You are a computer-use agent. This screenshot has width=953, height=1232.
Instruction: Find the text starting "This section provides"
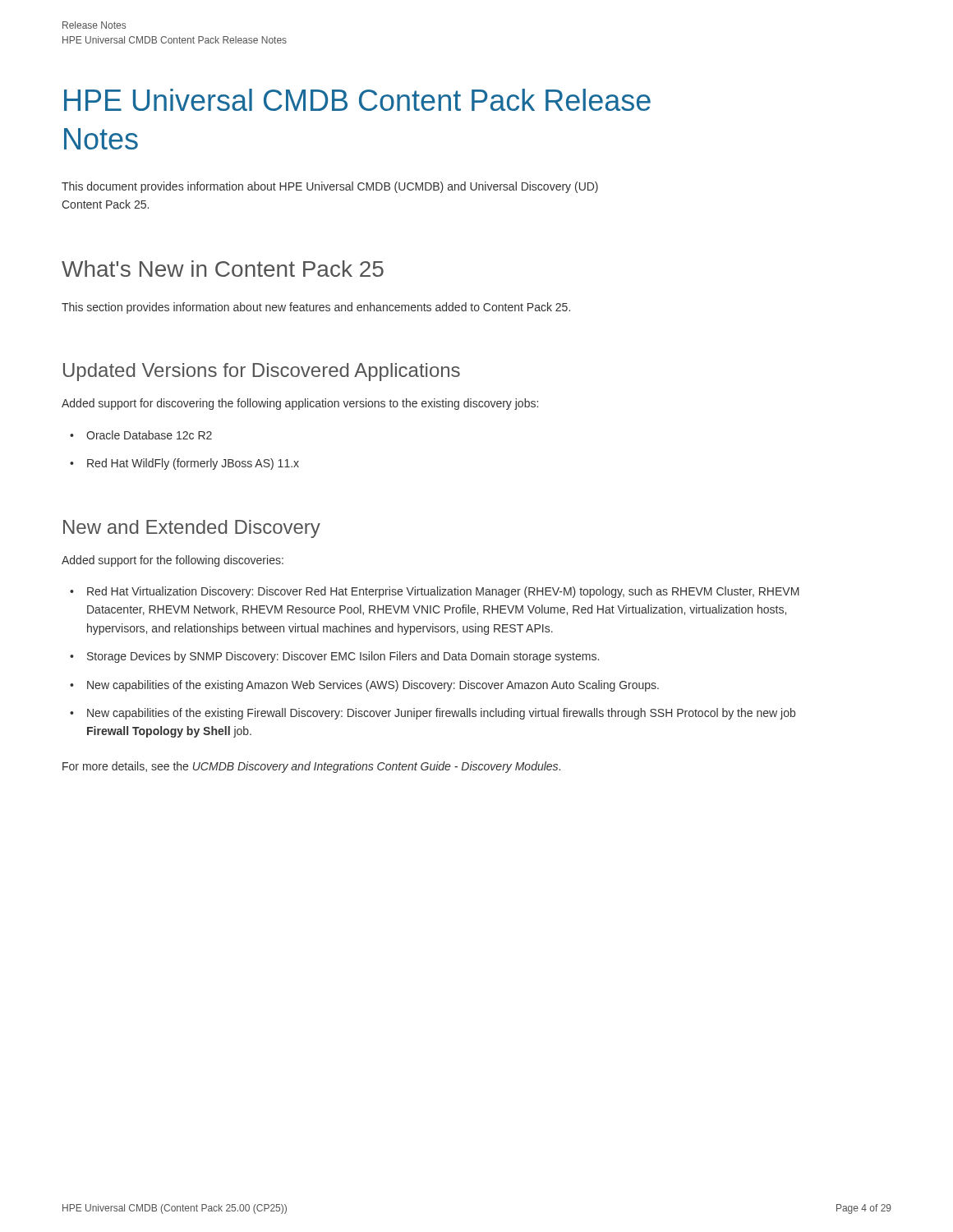[316, 307]
